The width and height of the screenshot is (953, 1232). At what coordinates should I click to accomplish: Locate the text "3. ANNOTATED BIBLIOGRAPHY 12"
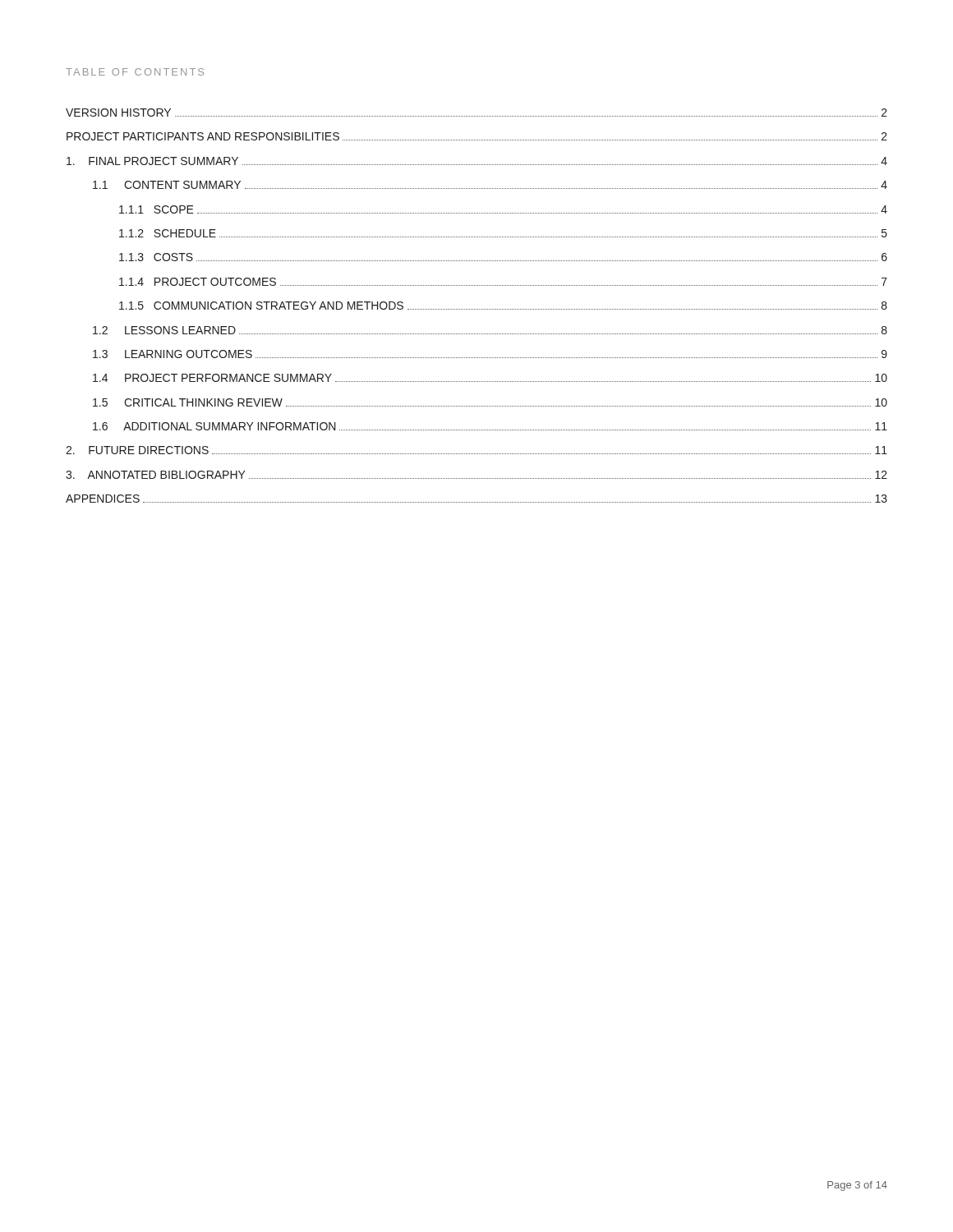476,475
